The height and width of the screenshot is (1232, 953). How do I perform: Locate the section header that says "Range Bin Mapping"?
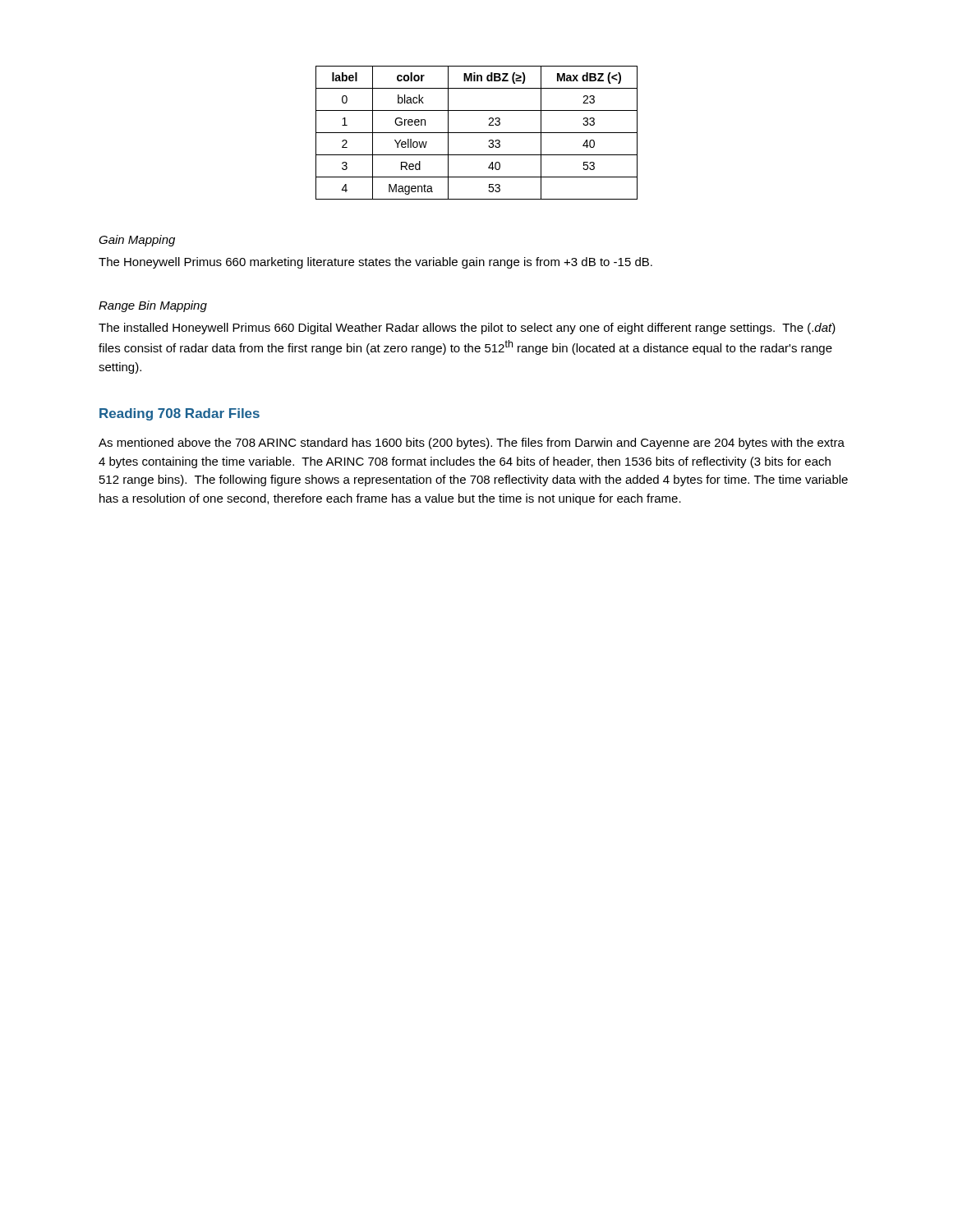tap(153, 305)
